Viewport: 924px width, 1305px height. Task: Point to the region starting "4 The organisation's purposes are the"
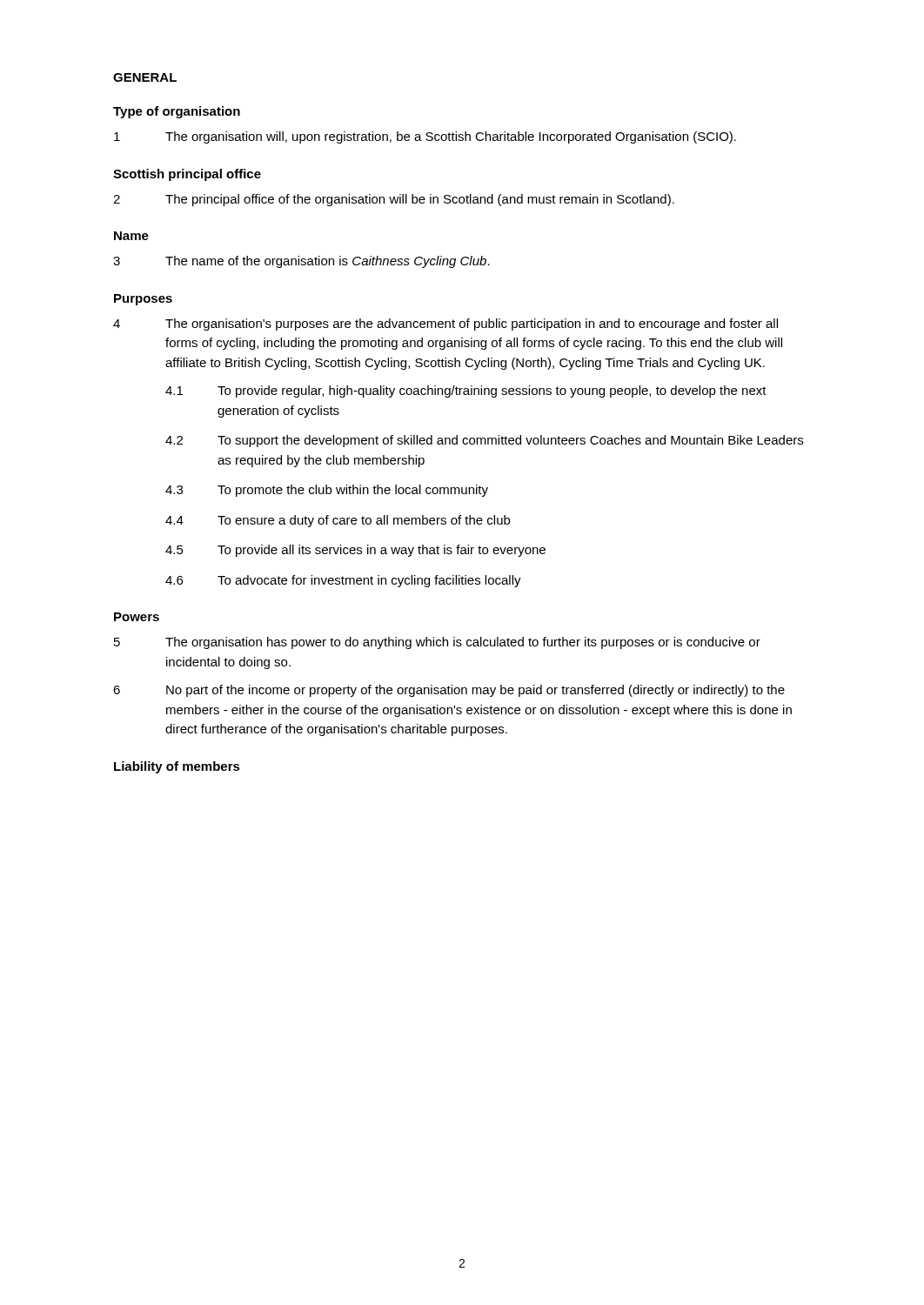point(462,343)
